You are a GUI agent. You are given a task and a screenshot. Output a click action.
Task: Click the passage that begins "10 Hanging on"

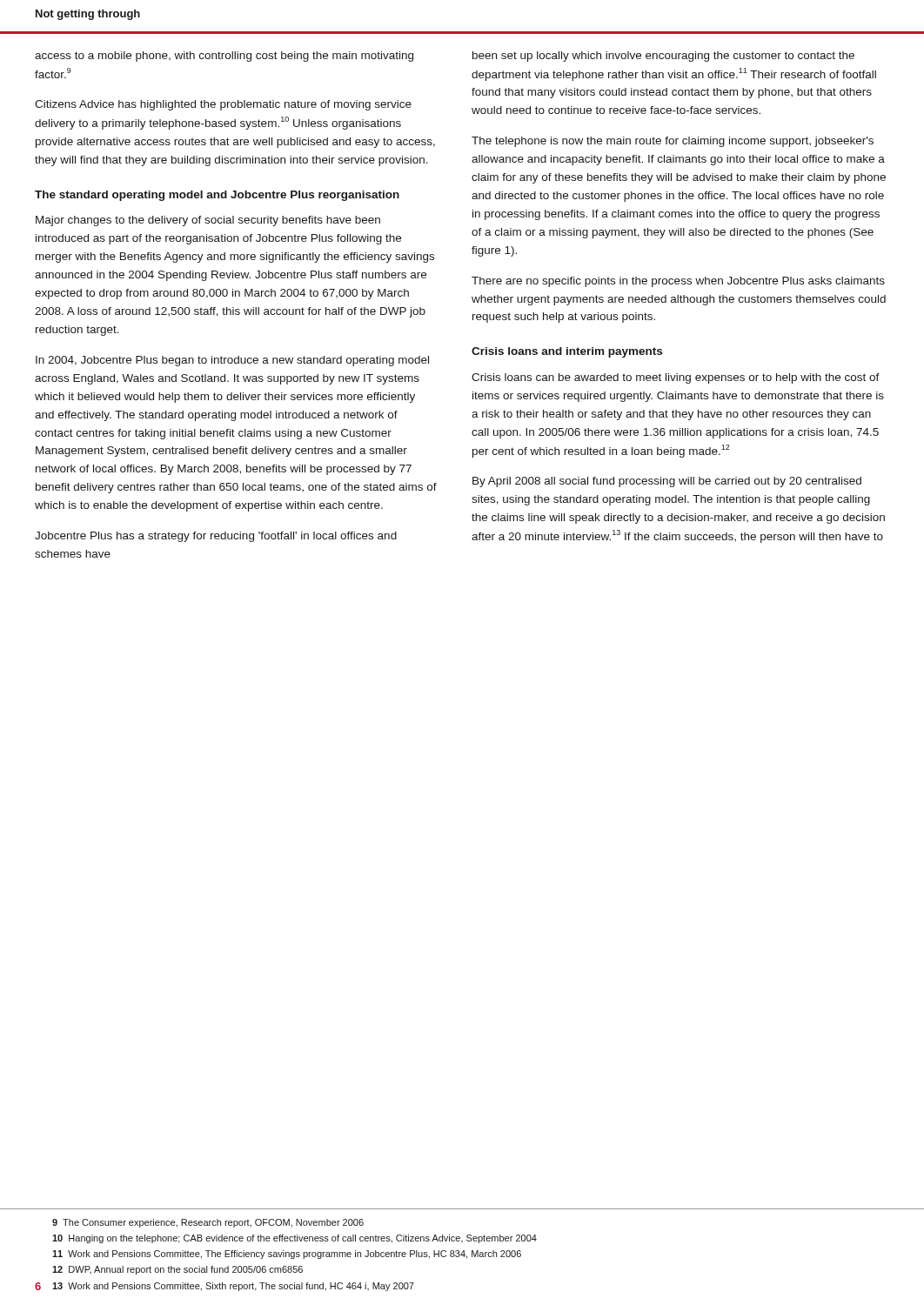click(x=294, y=1238)
